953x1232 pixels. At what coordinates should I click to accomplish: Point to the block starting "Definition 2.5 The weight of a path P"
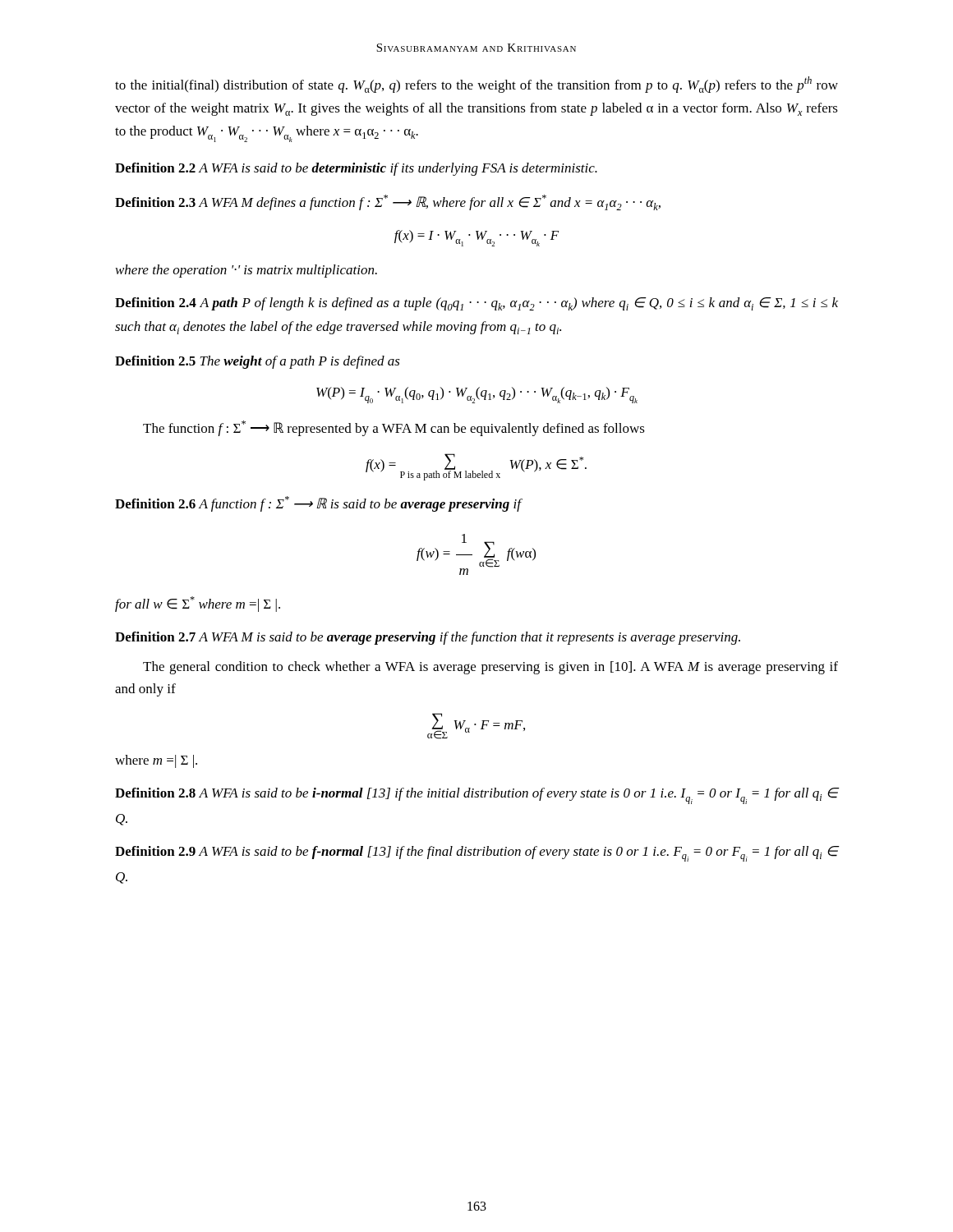[258, 361]
